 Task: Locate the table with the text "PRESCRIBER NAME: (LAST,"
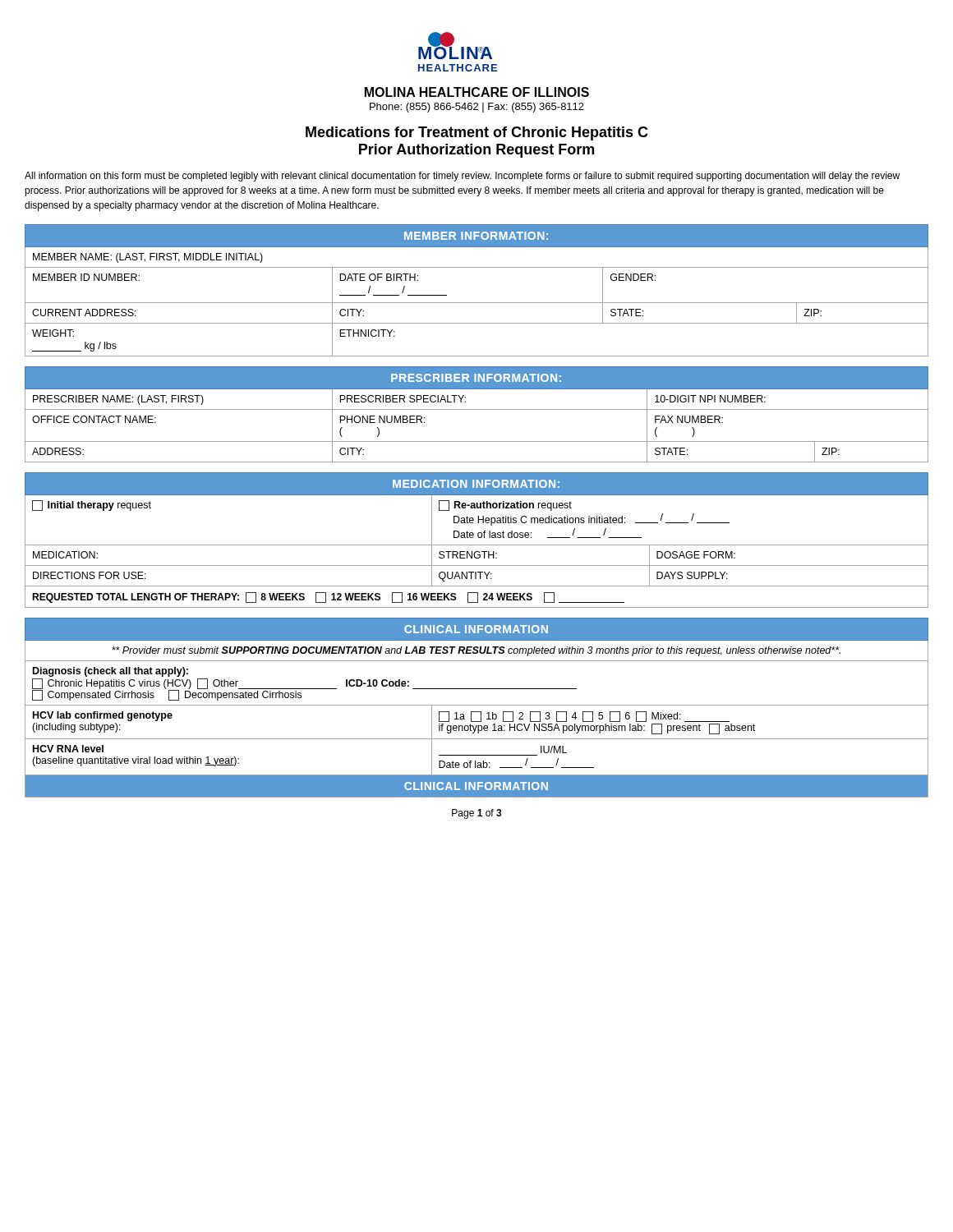tap(476, 414)
